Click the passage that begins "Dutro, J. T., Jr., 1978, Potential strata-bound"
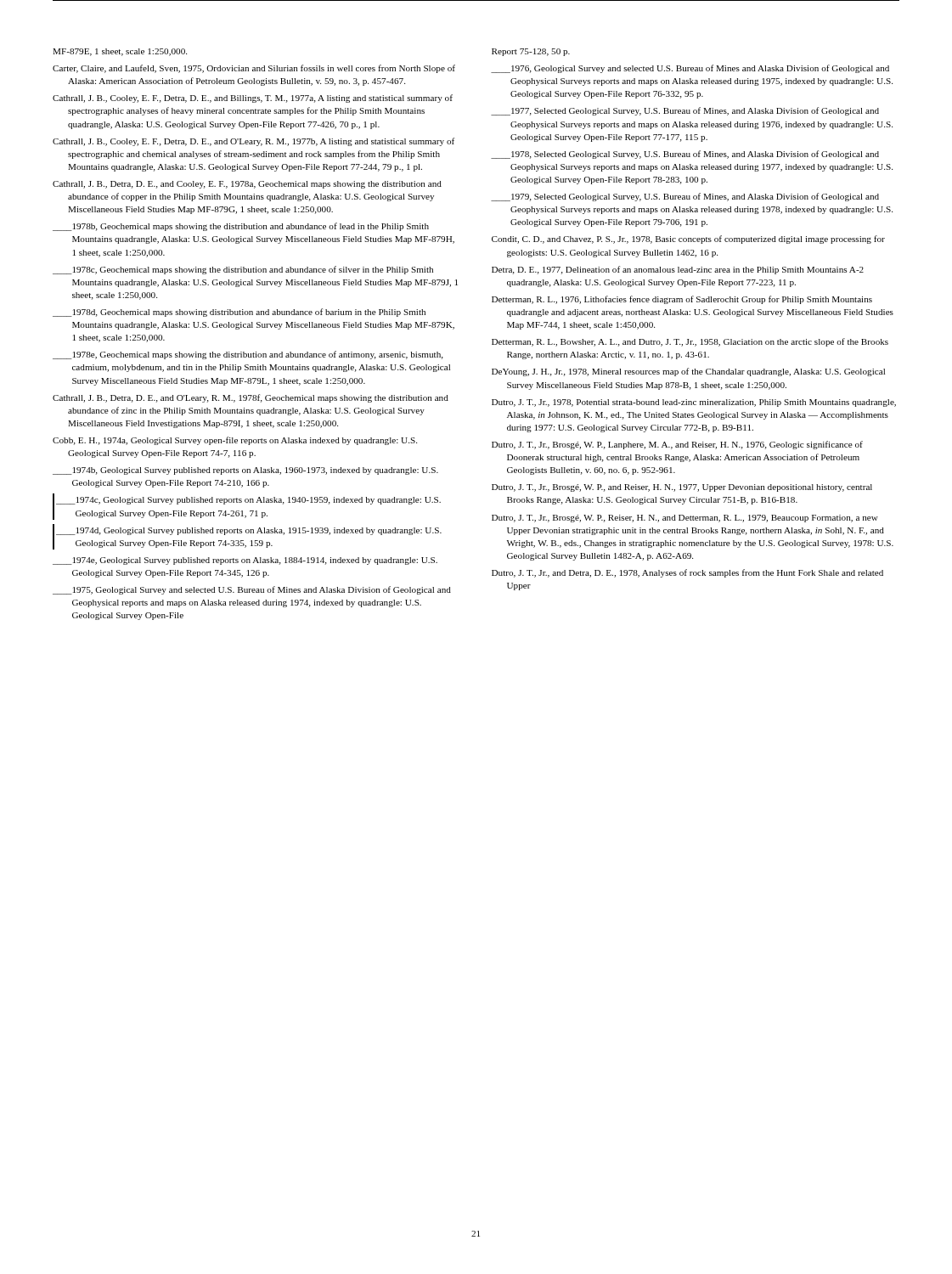 click(694, 414)
